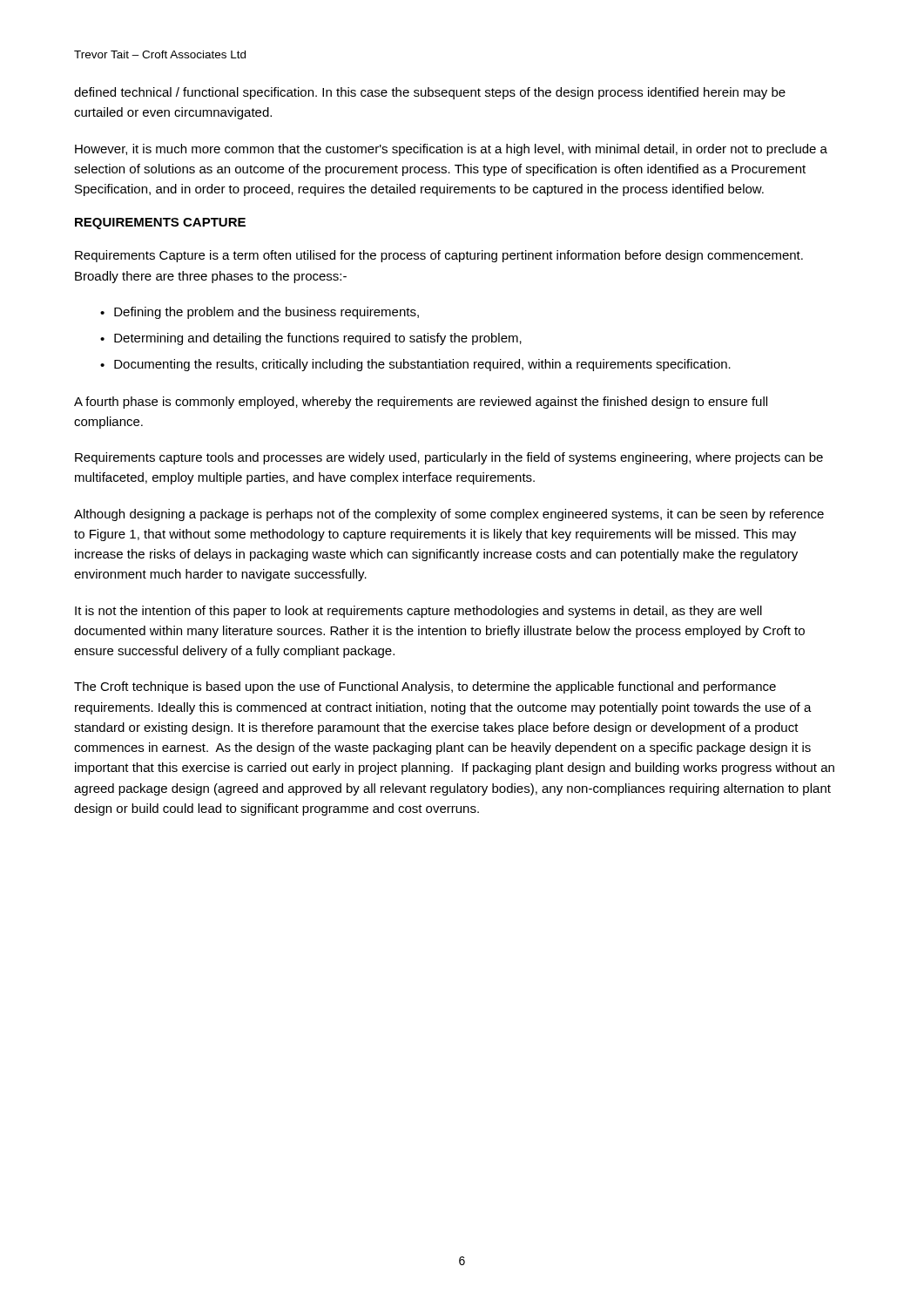Find the block on this page that starts "However, it is much"
The width and height of the screenshot is (924, 1307).
pos(451,168)
